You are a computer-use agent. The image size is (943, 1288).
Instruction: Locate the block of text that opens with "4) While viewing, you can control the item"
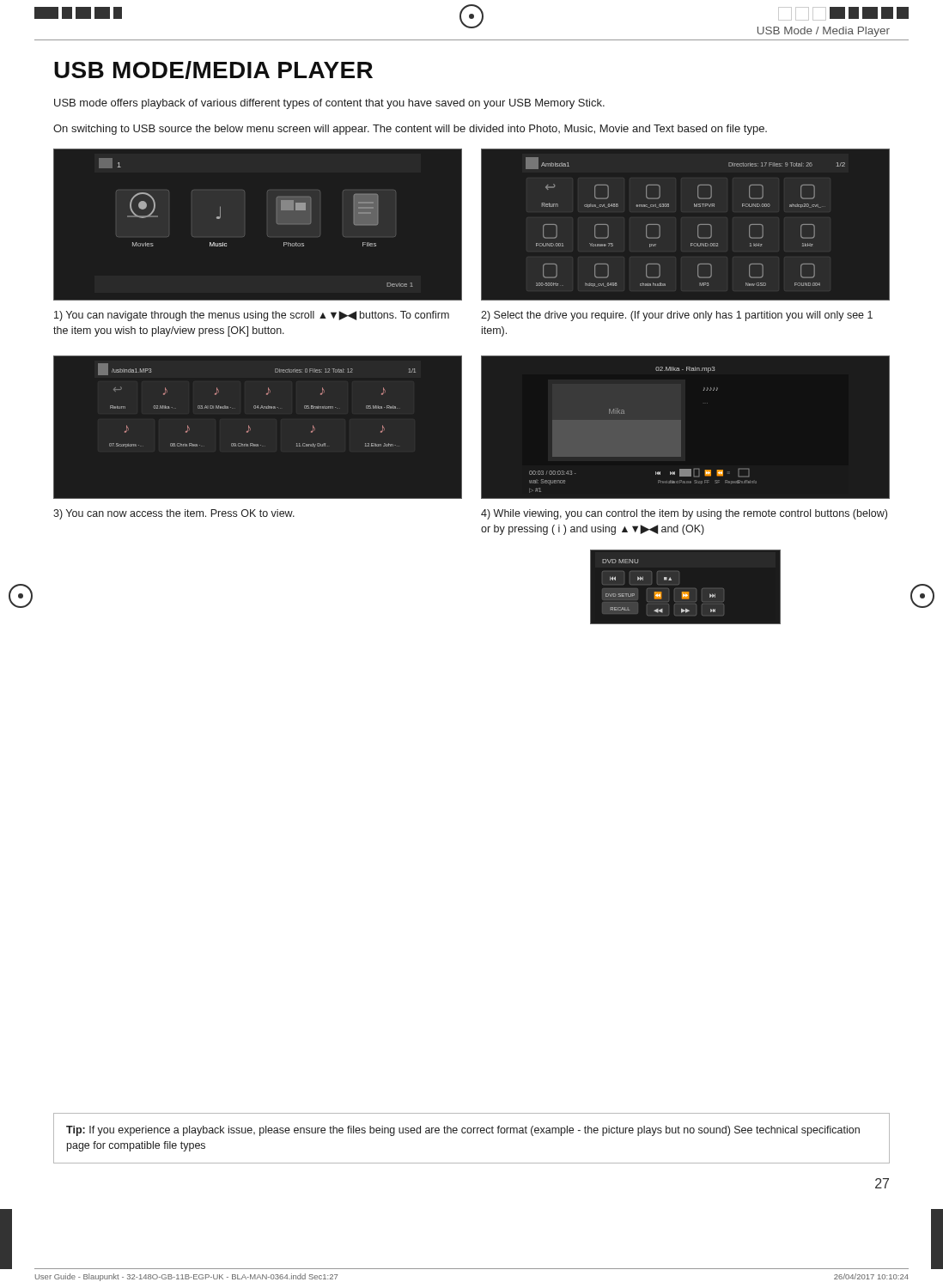click(684, 522)
